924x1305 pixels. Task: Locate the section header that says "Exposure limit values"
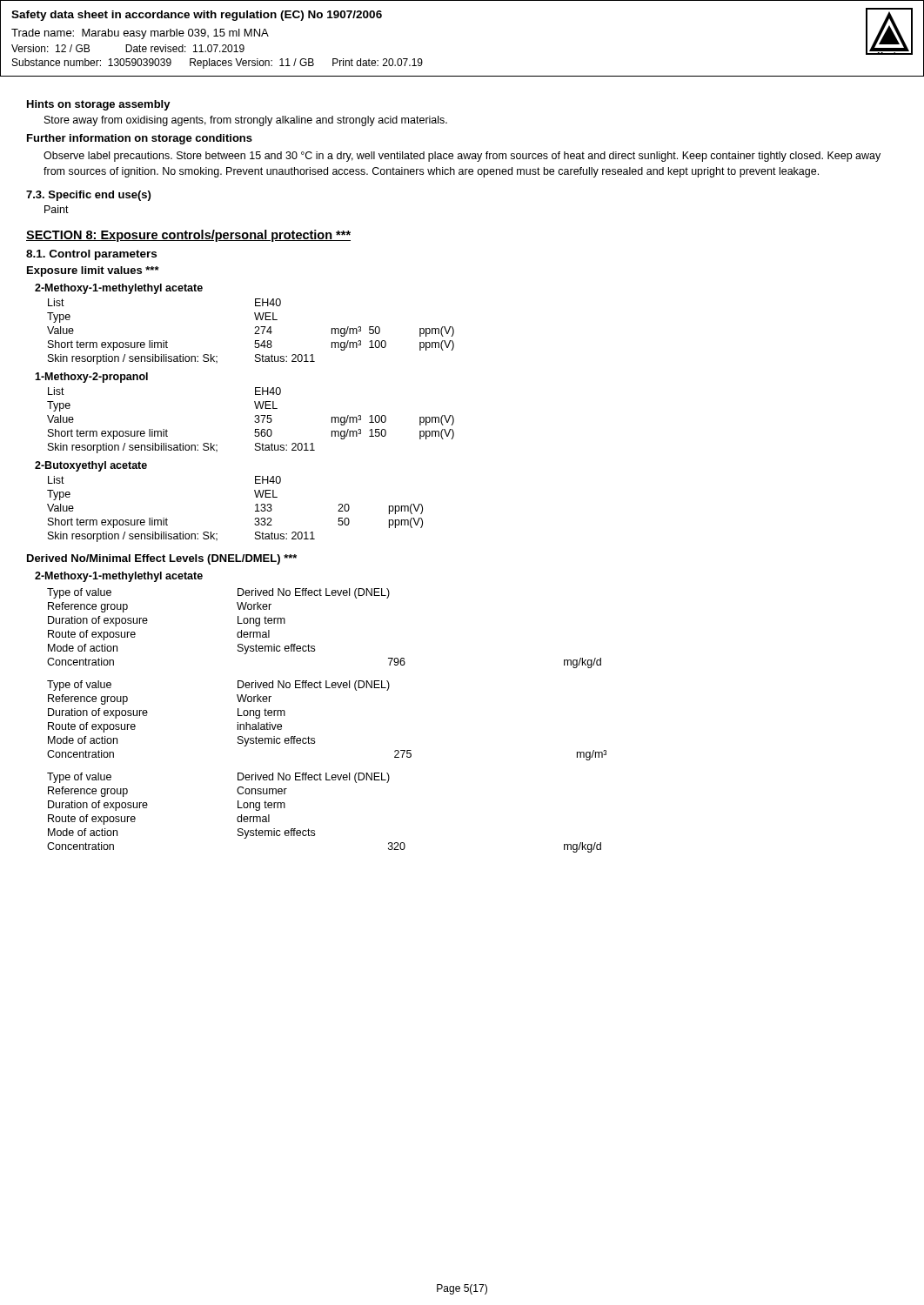click(x=92, y=270)
